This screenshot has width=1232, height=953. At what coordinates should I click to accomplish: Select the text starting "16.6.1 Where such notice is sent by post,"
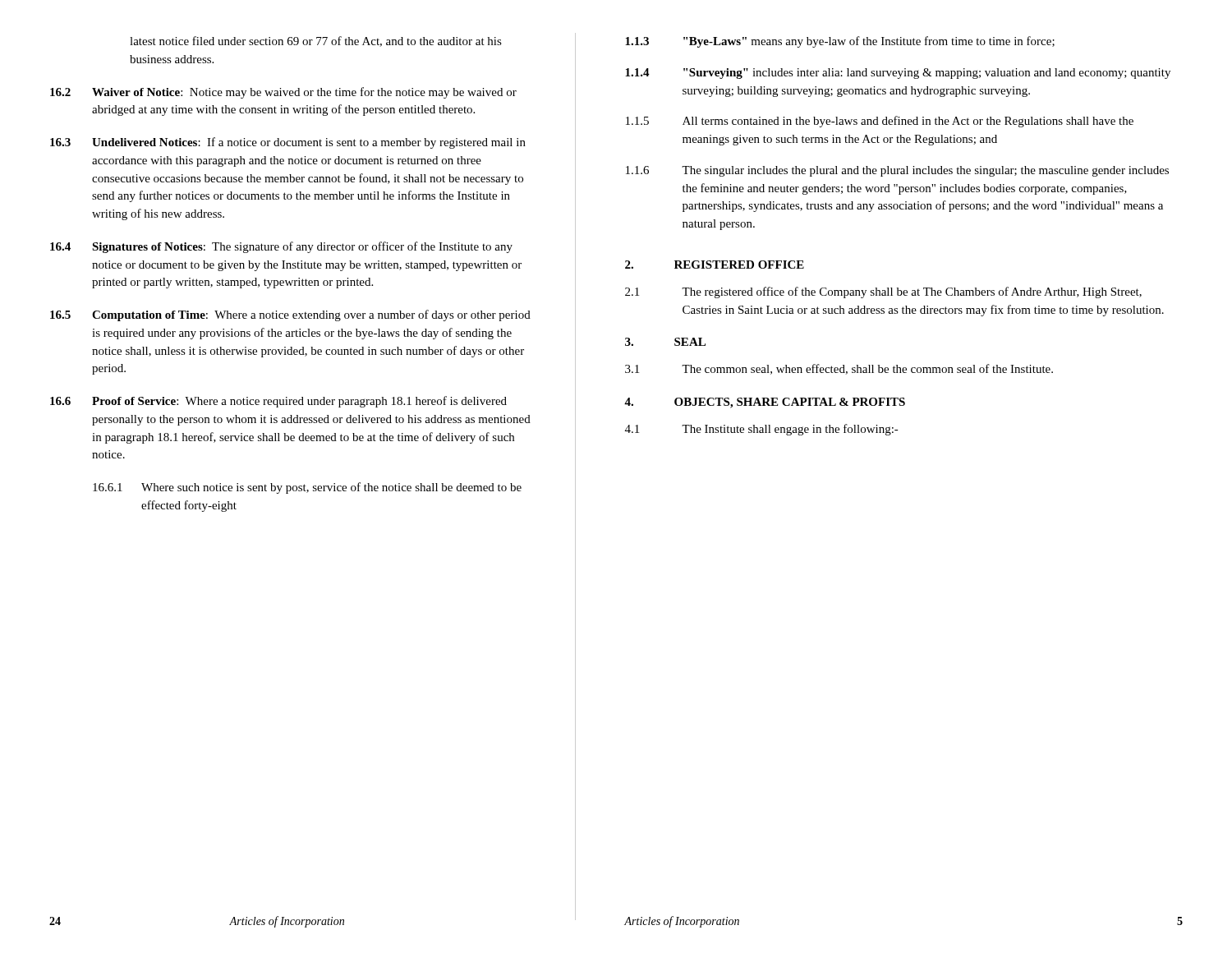coord(313,497)
